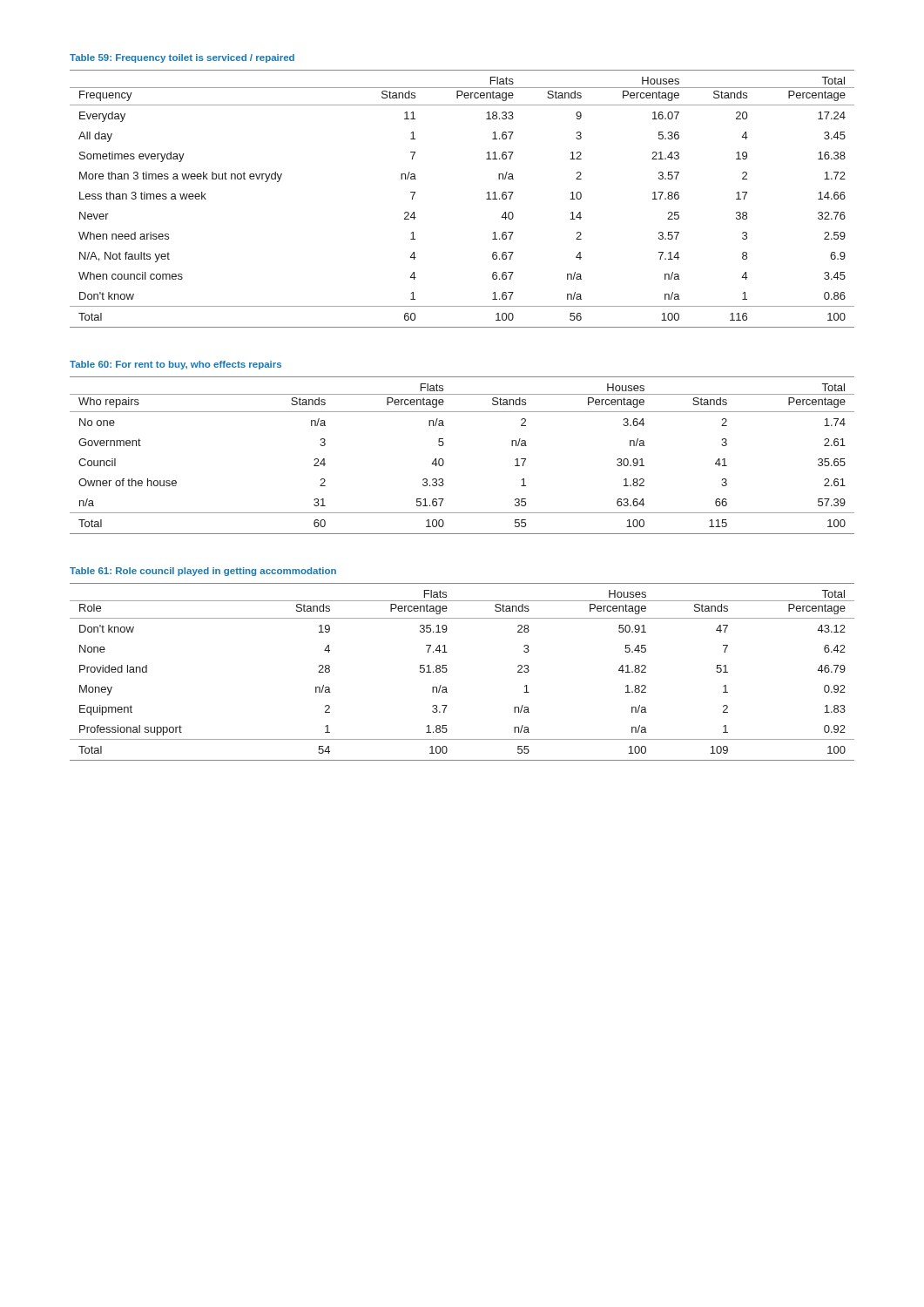Image resolution: width=924 pixels, height=1307 pixels.
Task: Locate the caption with the text "Table 60: For rent to buy, who"
Action: (x=176, y=364)
